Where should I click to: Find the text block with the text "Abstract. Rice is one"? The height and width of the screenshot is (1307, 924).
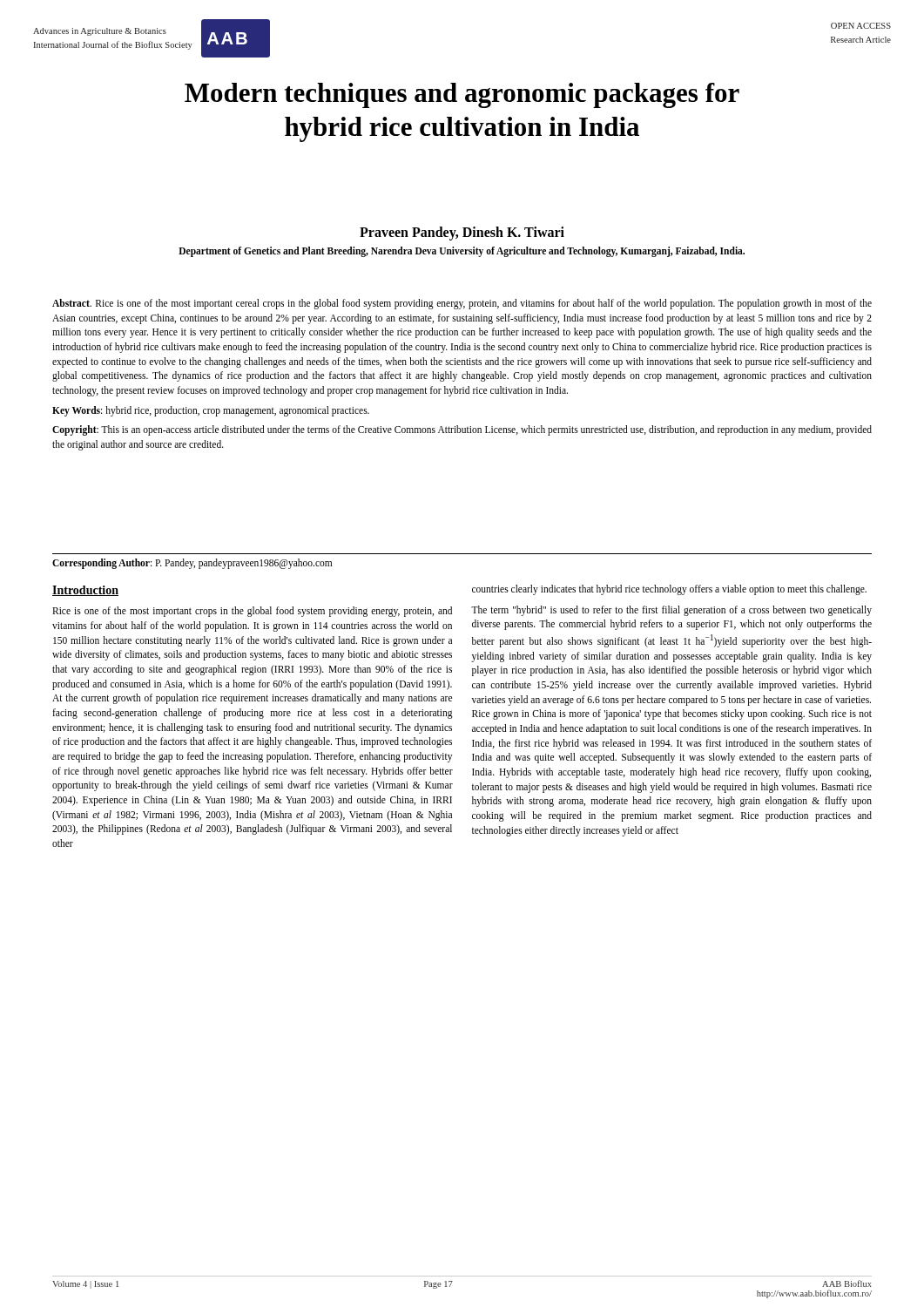pos(462,374)
